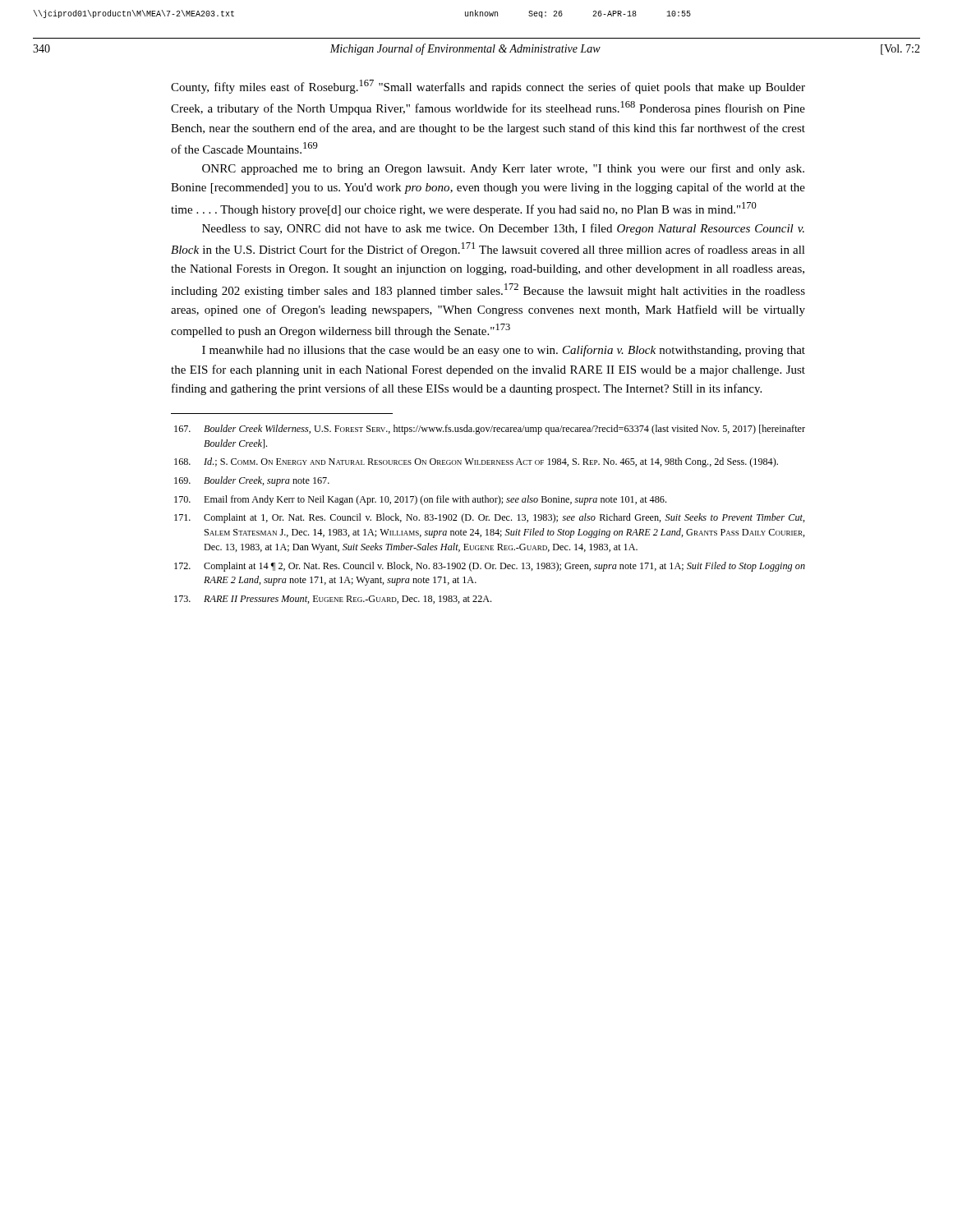Locate the footnote that says "Email from Andy Kerr to"

click(x=488, y=500)
